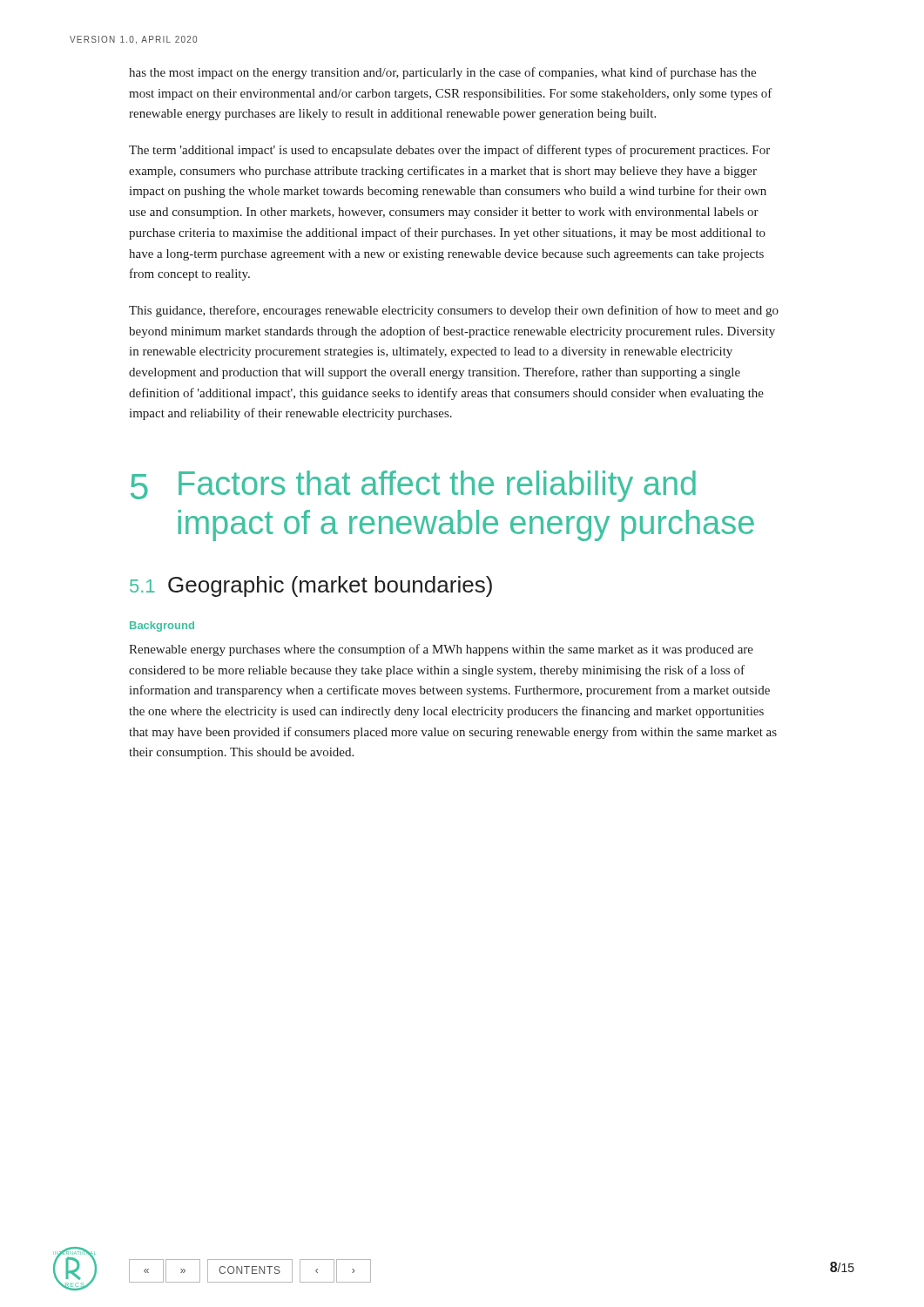Click the passage that begins "This guidance, therefore,"

pos(454,362)
